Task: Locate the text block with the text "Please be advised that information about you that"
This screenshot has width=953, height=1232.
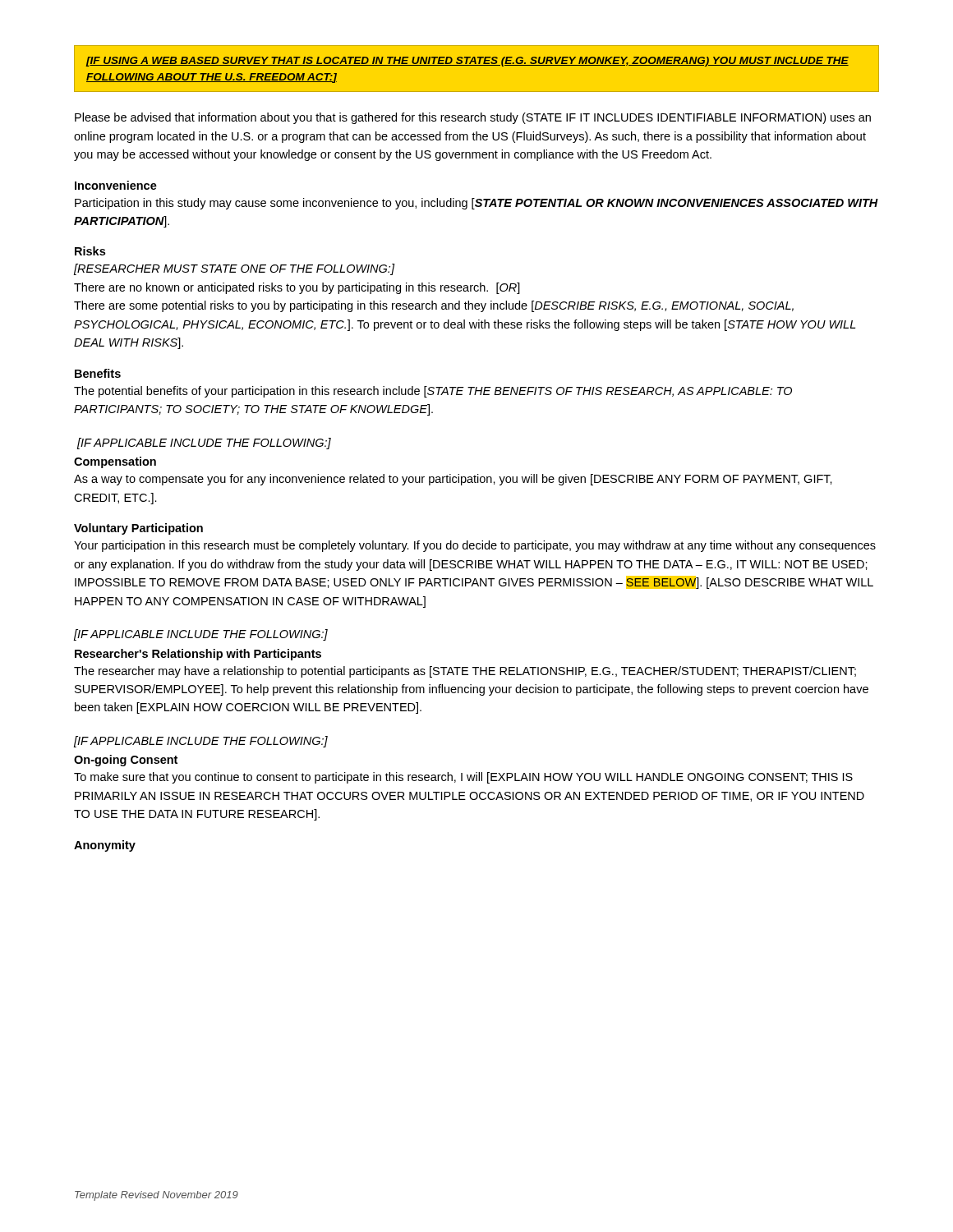Action: click(473, 136)
